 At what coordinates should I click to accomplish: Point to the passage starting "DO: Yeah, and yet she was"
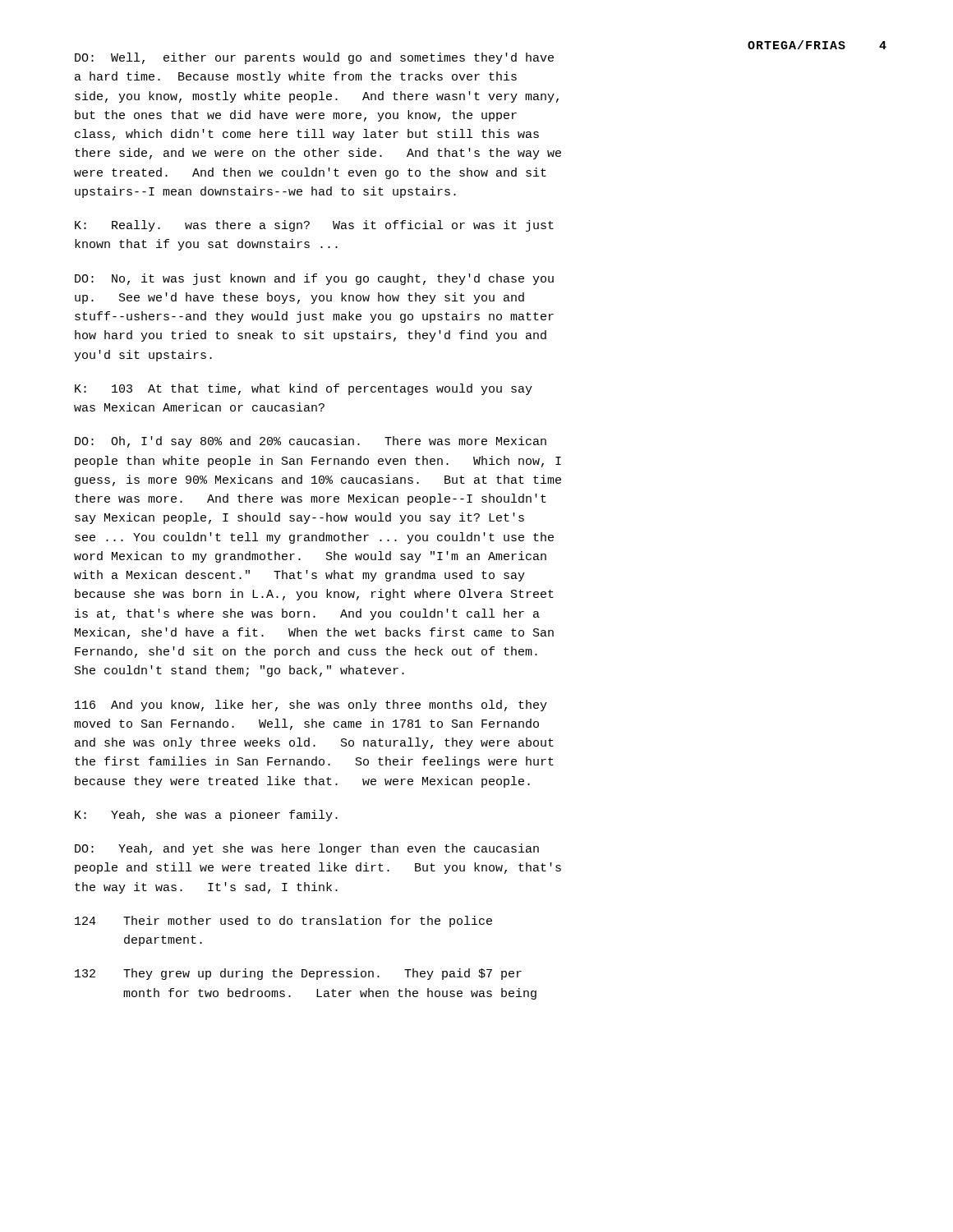318,869
